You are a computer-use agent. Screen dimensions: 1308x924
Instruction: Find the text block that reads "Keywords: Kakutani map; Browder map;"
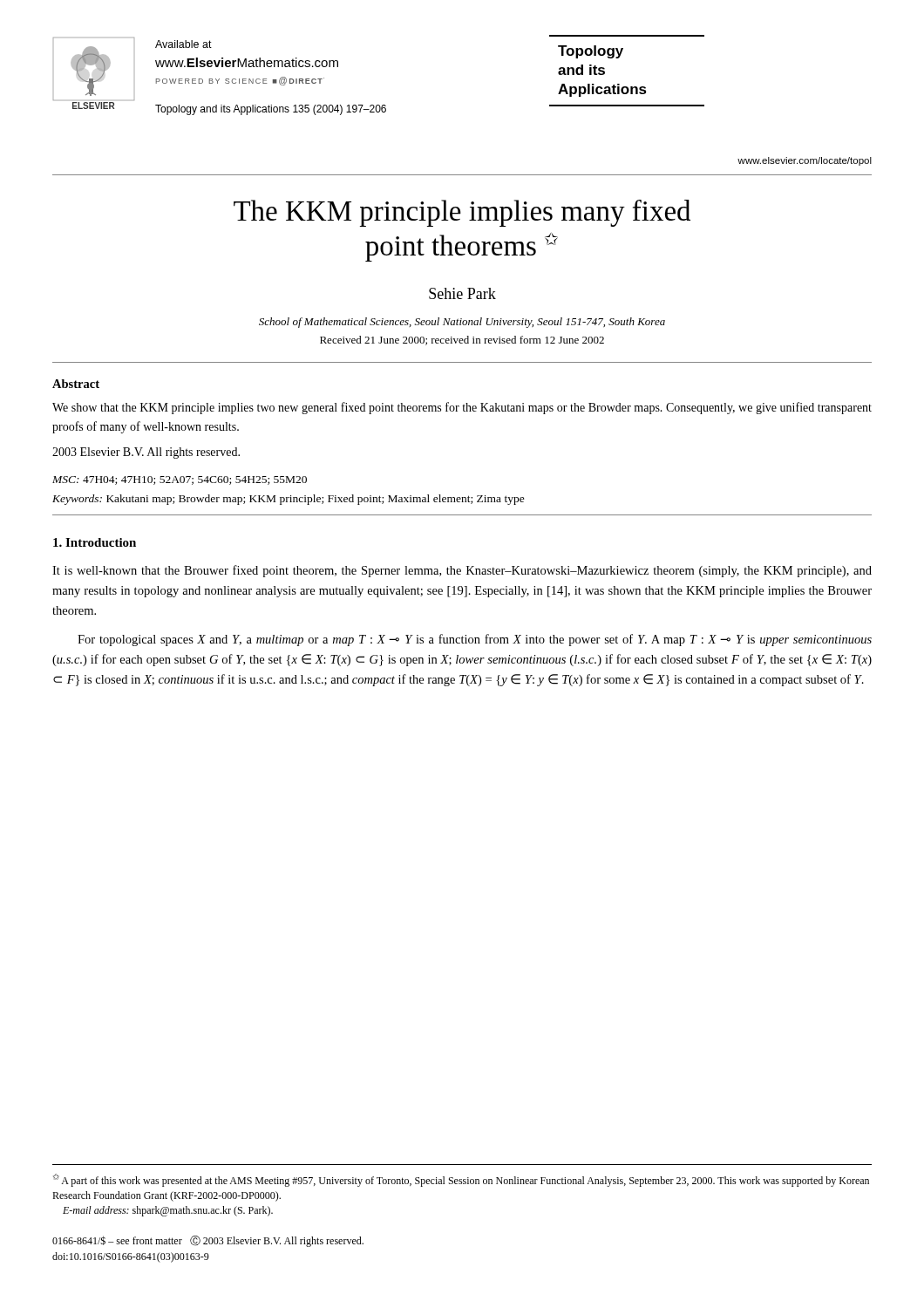(288, 498)
